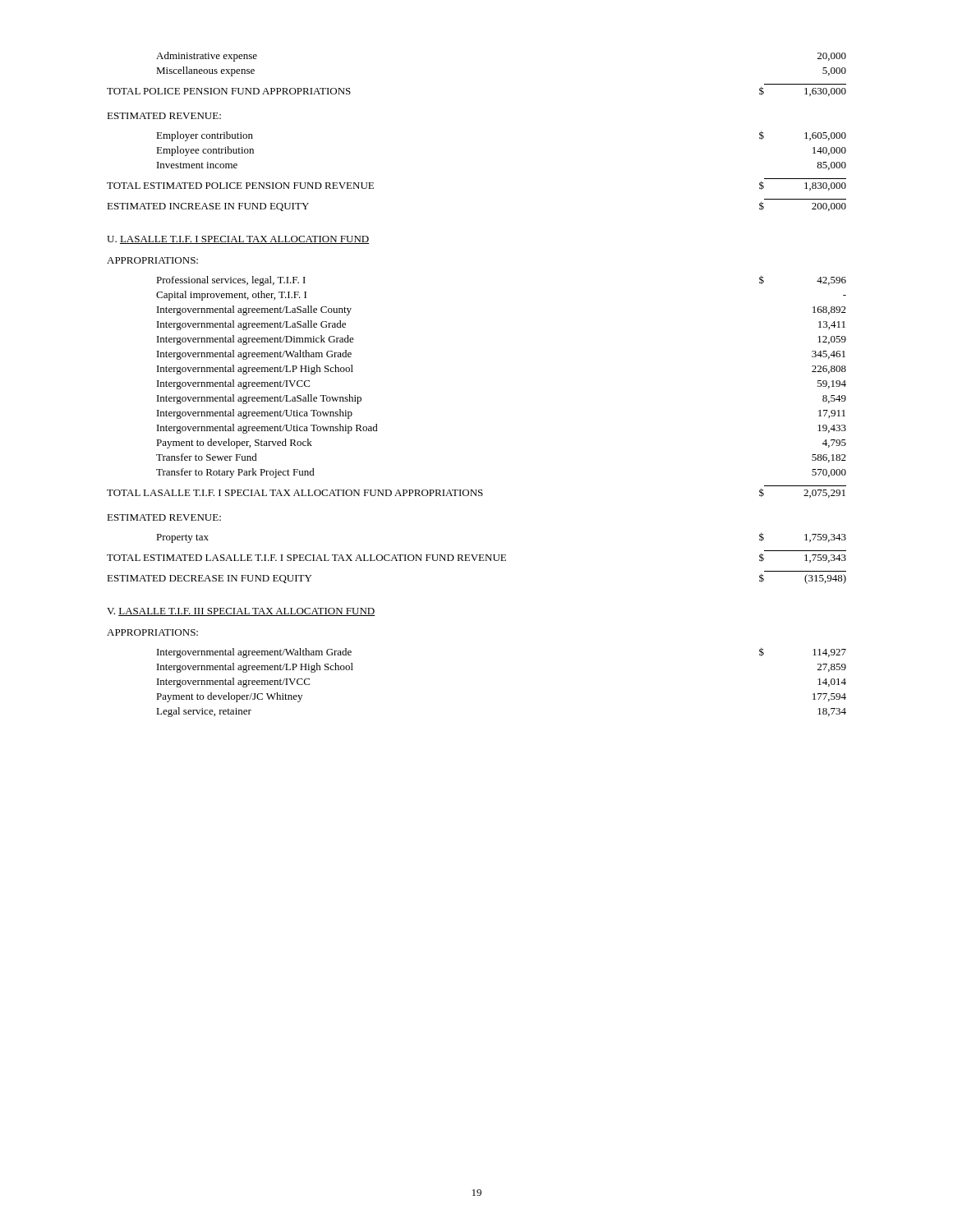Point to the passage starting "TOTAL ESTIMATED LASALLE T.I.F. I SPECIAL"
Screen dimensions: 1232x953
tap(476, 557)
